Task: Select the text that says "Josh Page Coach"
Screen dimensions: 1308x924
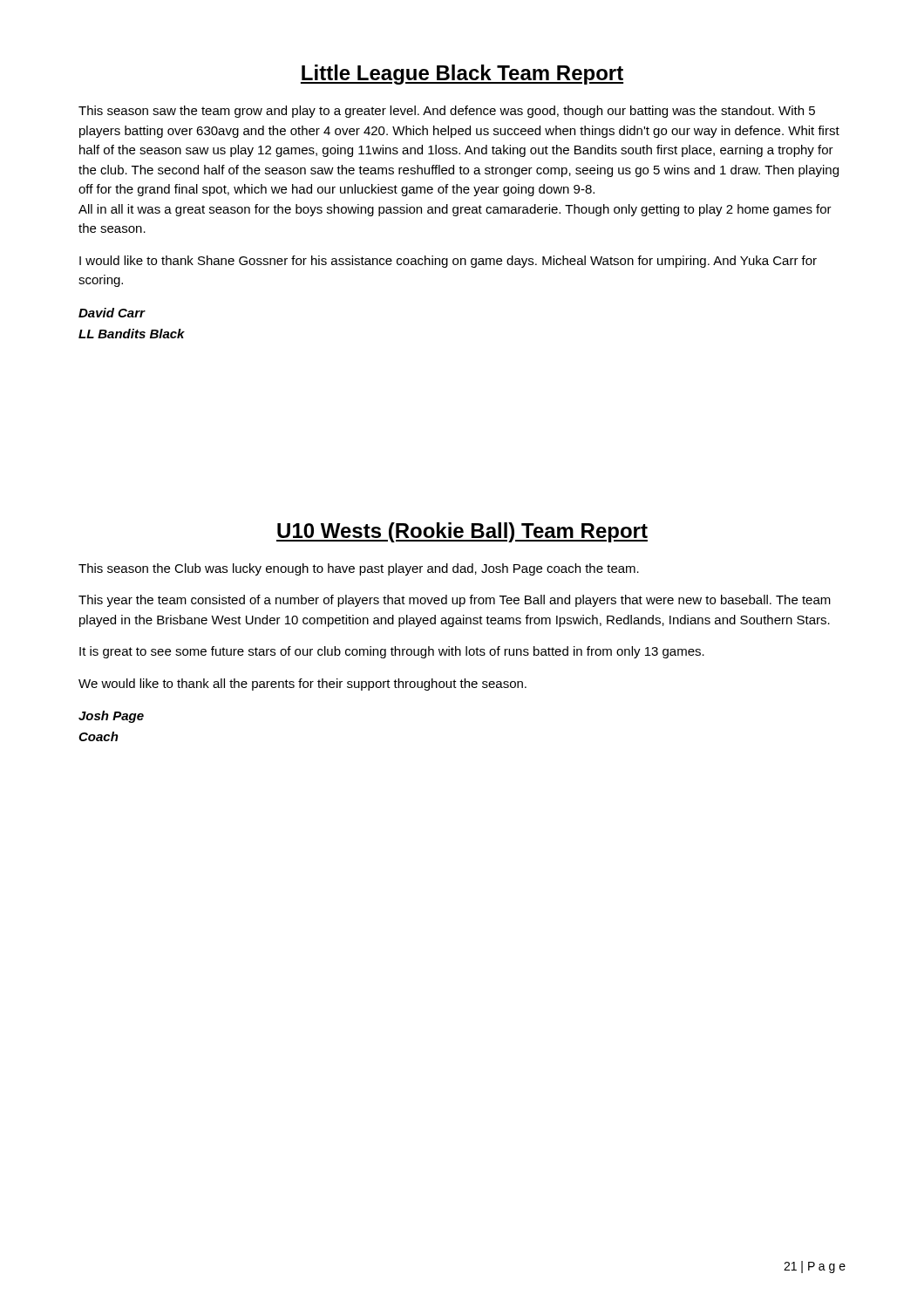Action: (x=111, y=726)
